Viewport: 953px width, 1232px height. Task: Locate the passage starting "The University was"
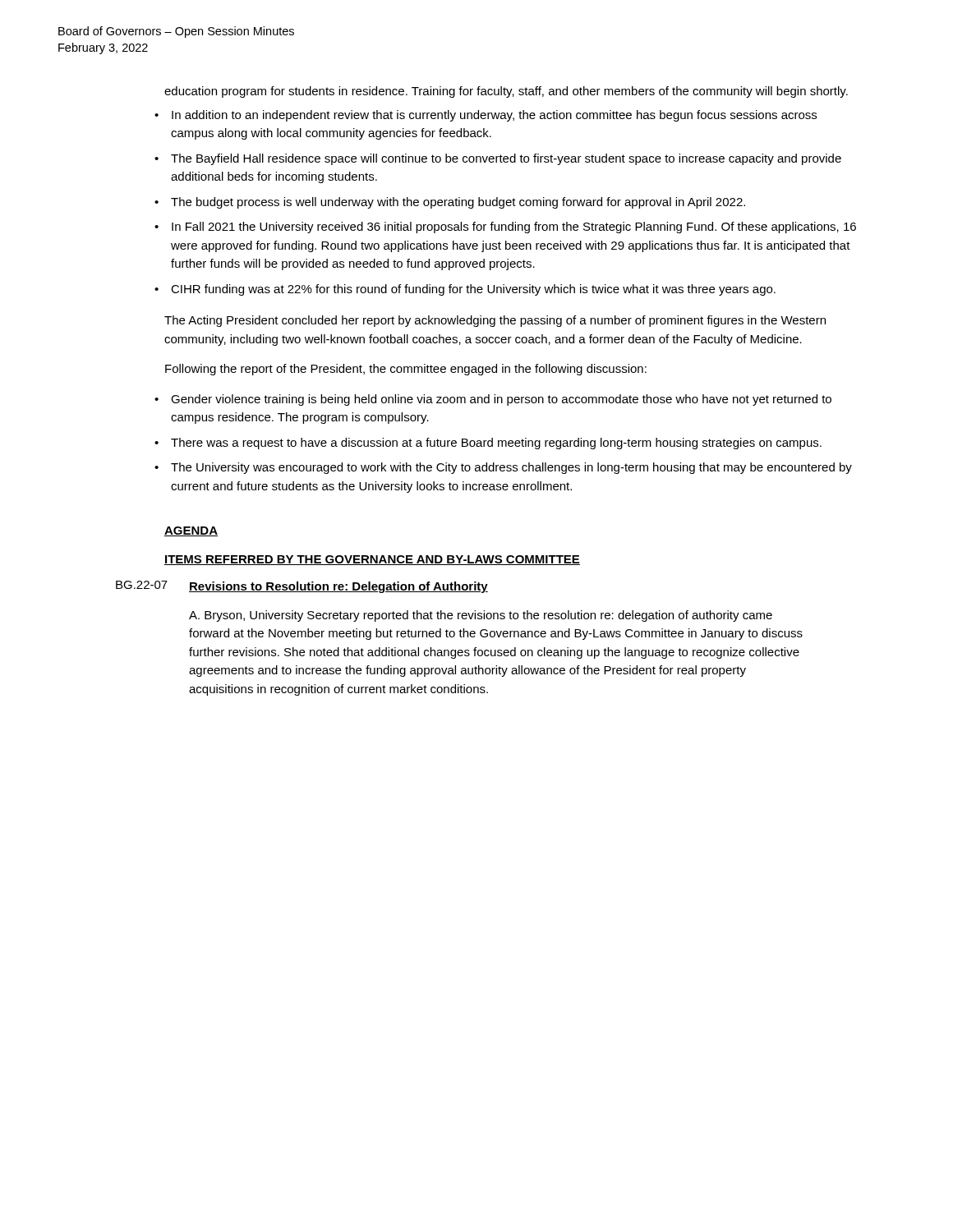click(x=511, y=476)
